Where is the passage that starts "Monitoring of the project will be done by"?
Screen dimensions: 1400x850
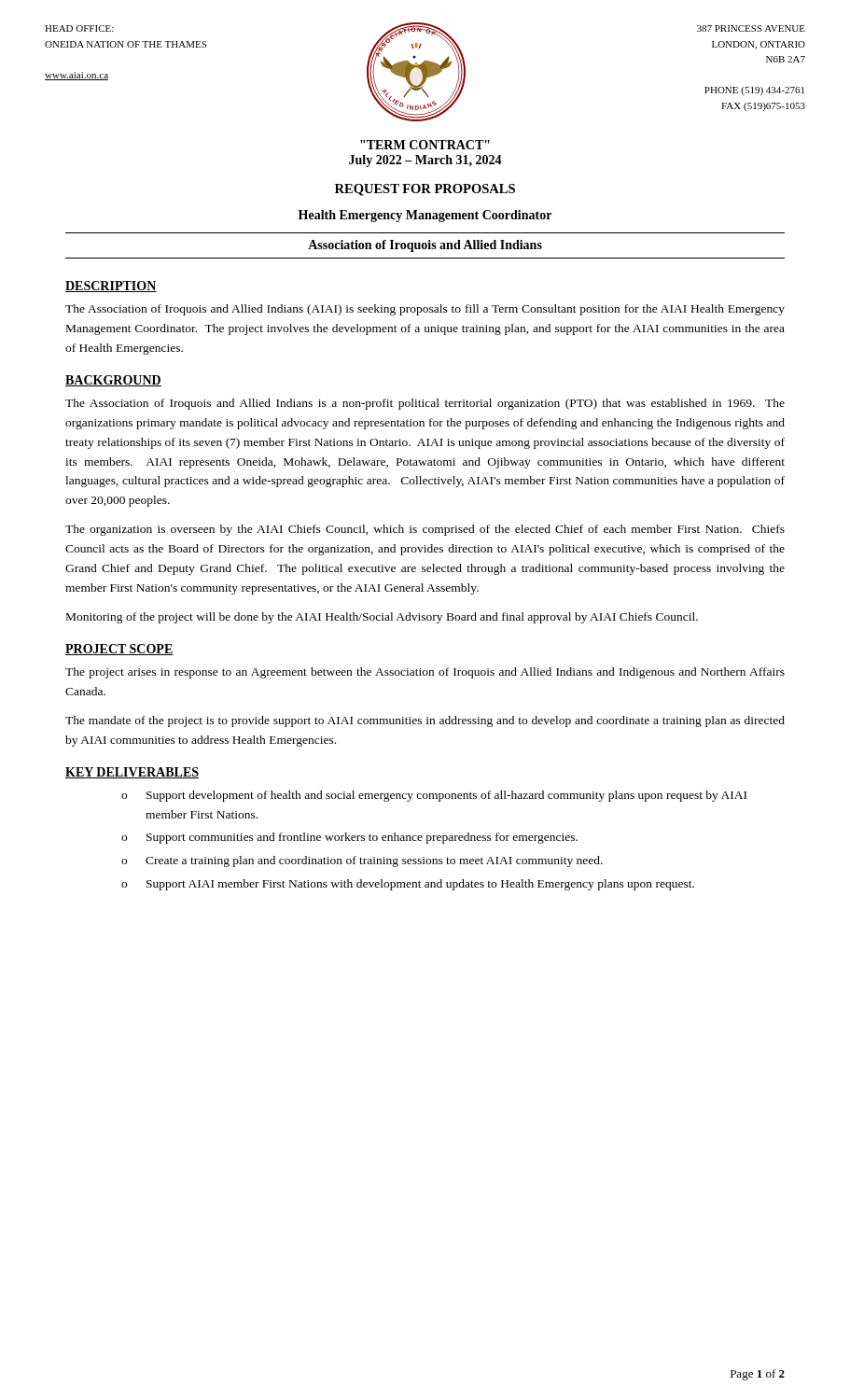(382, 616)
